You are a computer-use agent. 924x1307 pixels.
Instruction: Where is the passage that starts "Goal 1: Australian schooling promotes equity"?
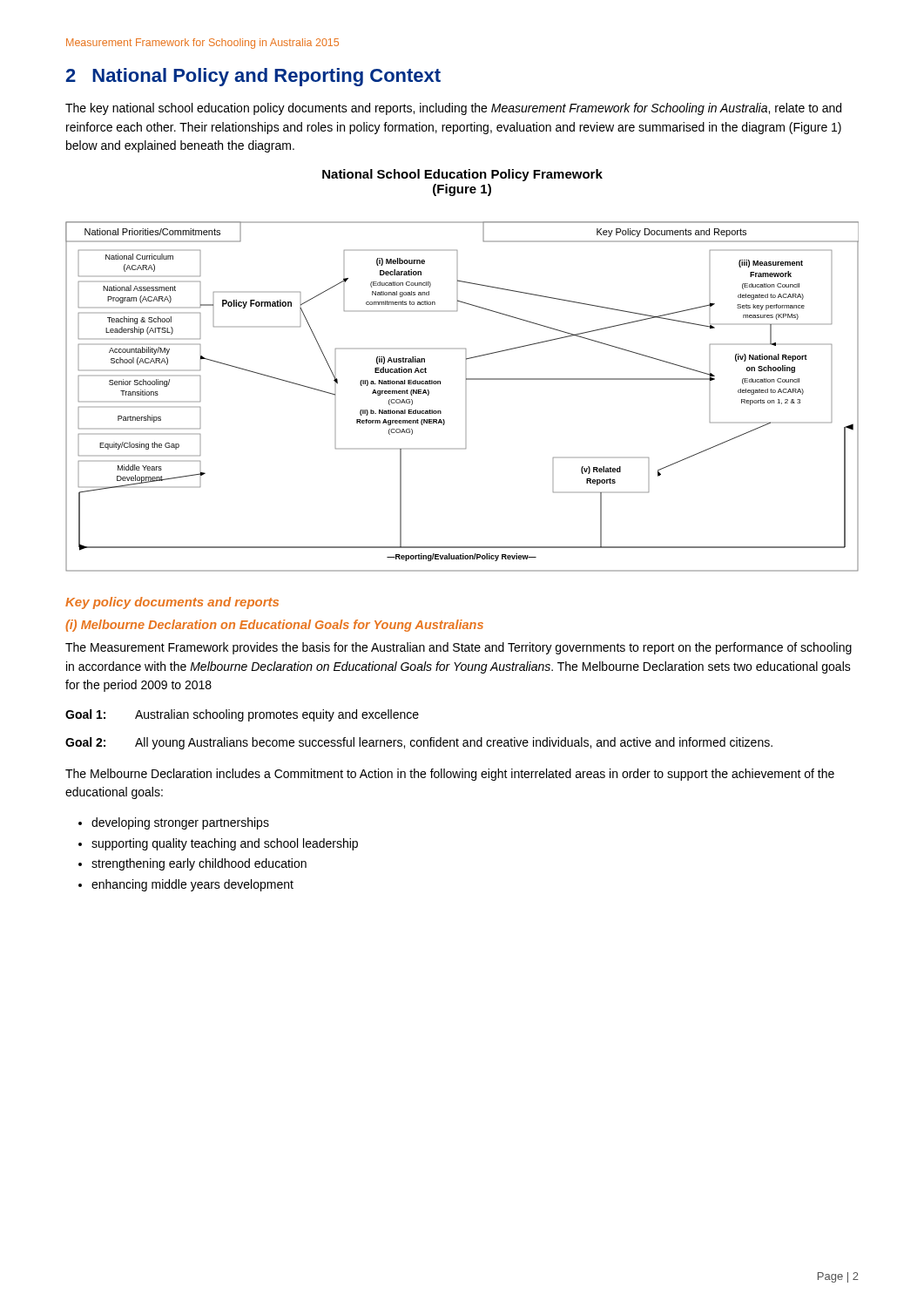242,715
